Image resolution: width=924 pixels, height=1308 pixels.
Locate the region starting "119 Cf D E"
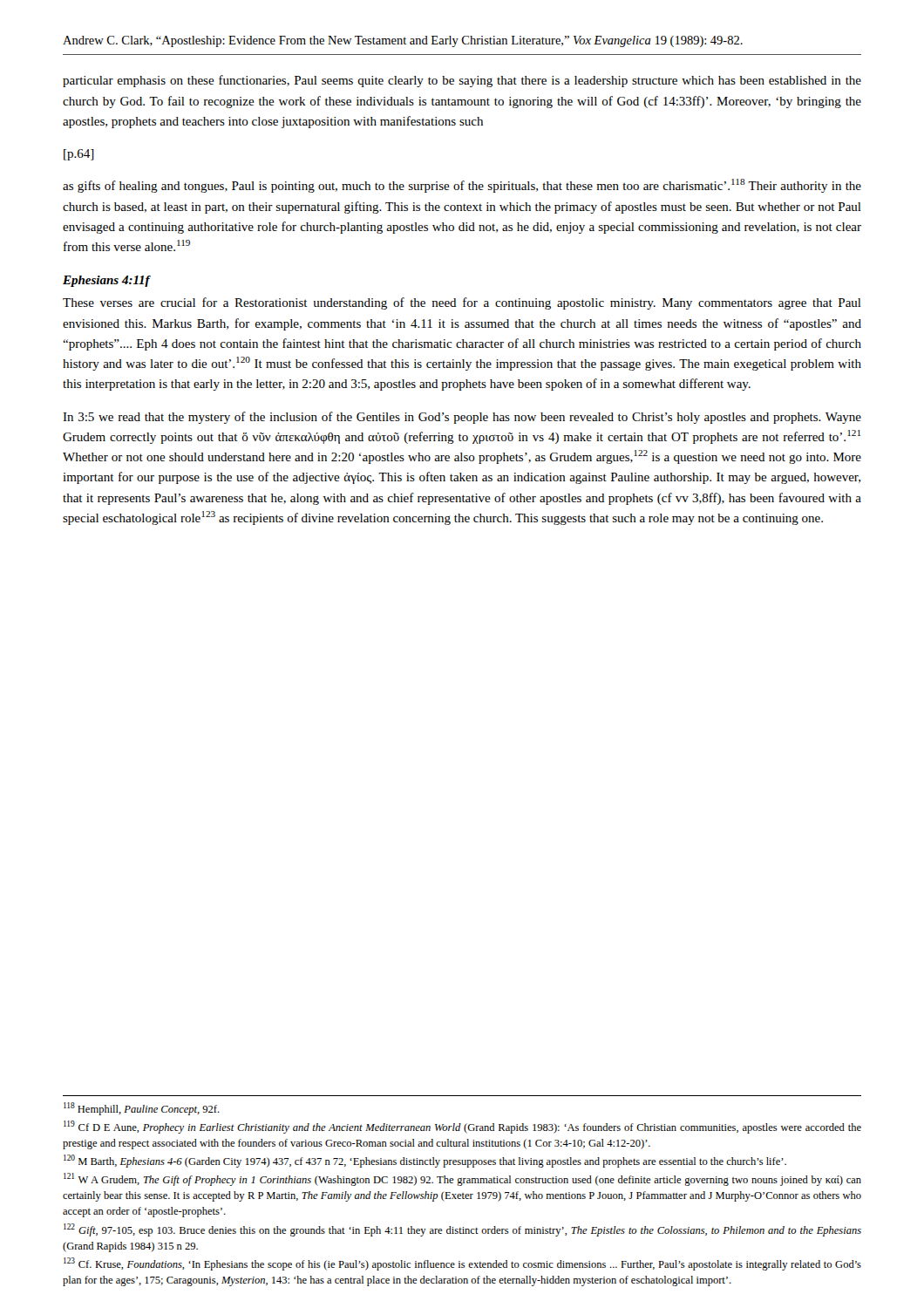pyautogui.click(x=462, y=1134)
